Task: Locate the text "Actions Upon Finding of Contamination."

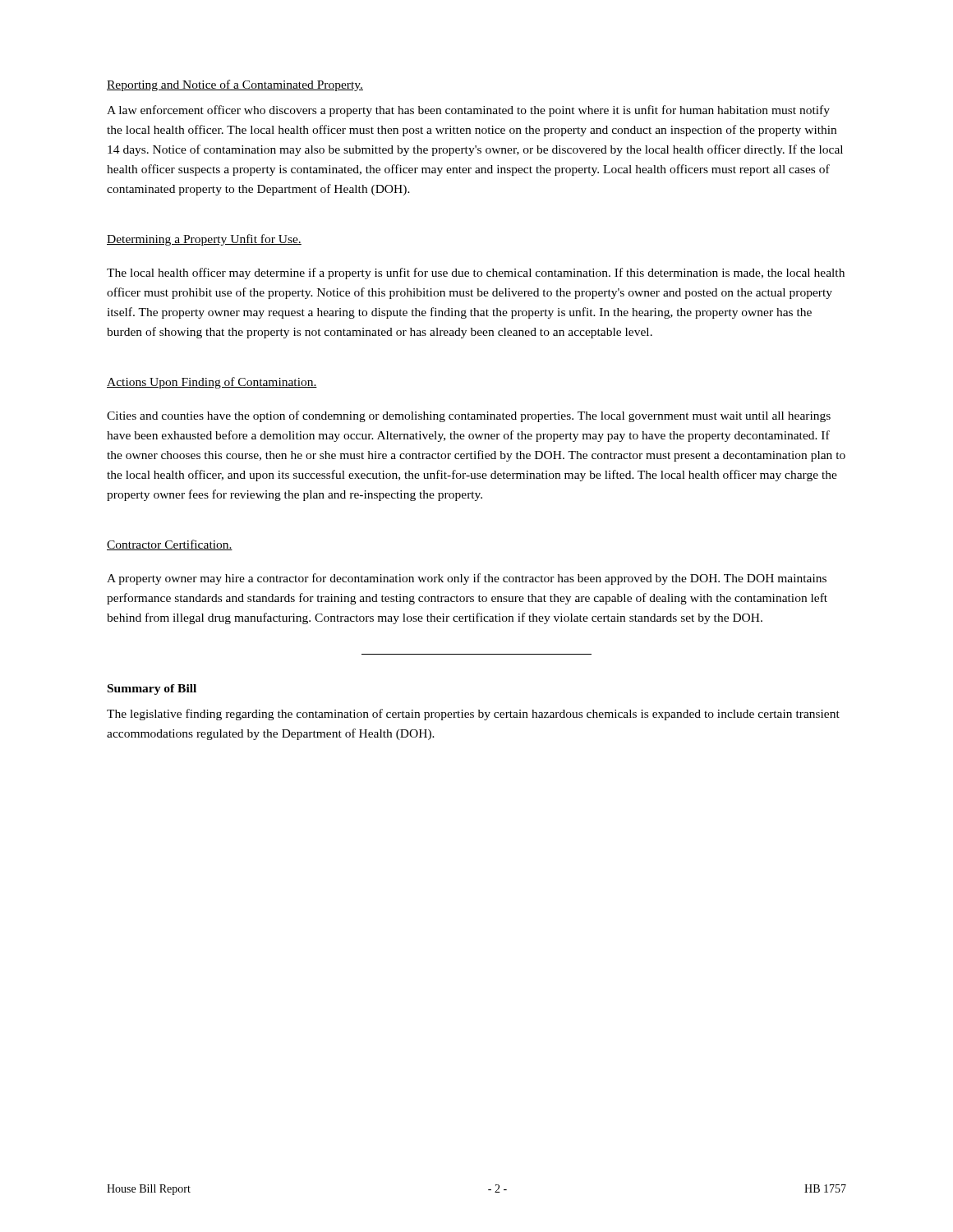Action: tap(212, 382)
